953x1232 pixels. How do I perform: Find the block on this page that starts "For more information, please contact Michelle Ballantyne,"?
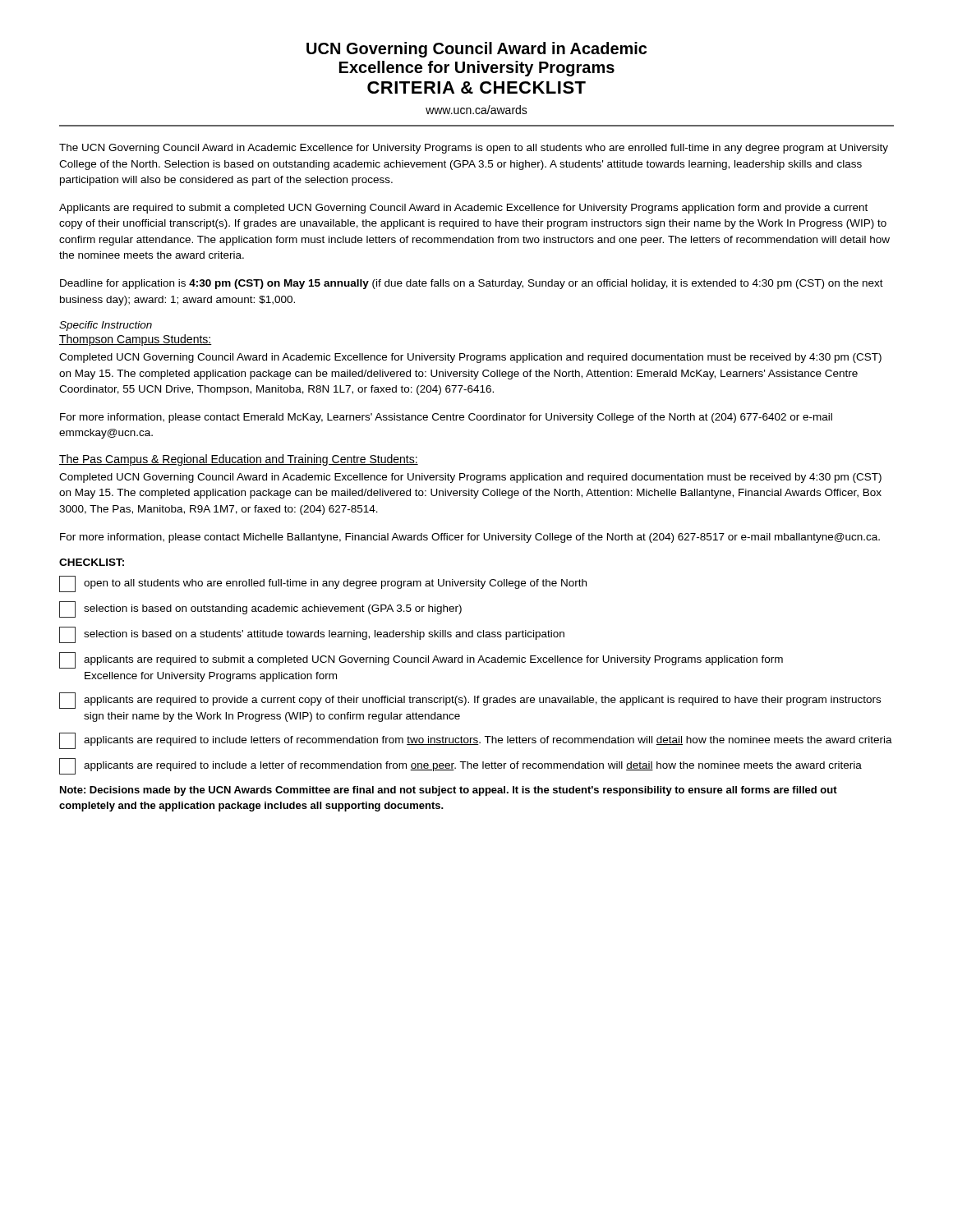[x=470, y=536]
